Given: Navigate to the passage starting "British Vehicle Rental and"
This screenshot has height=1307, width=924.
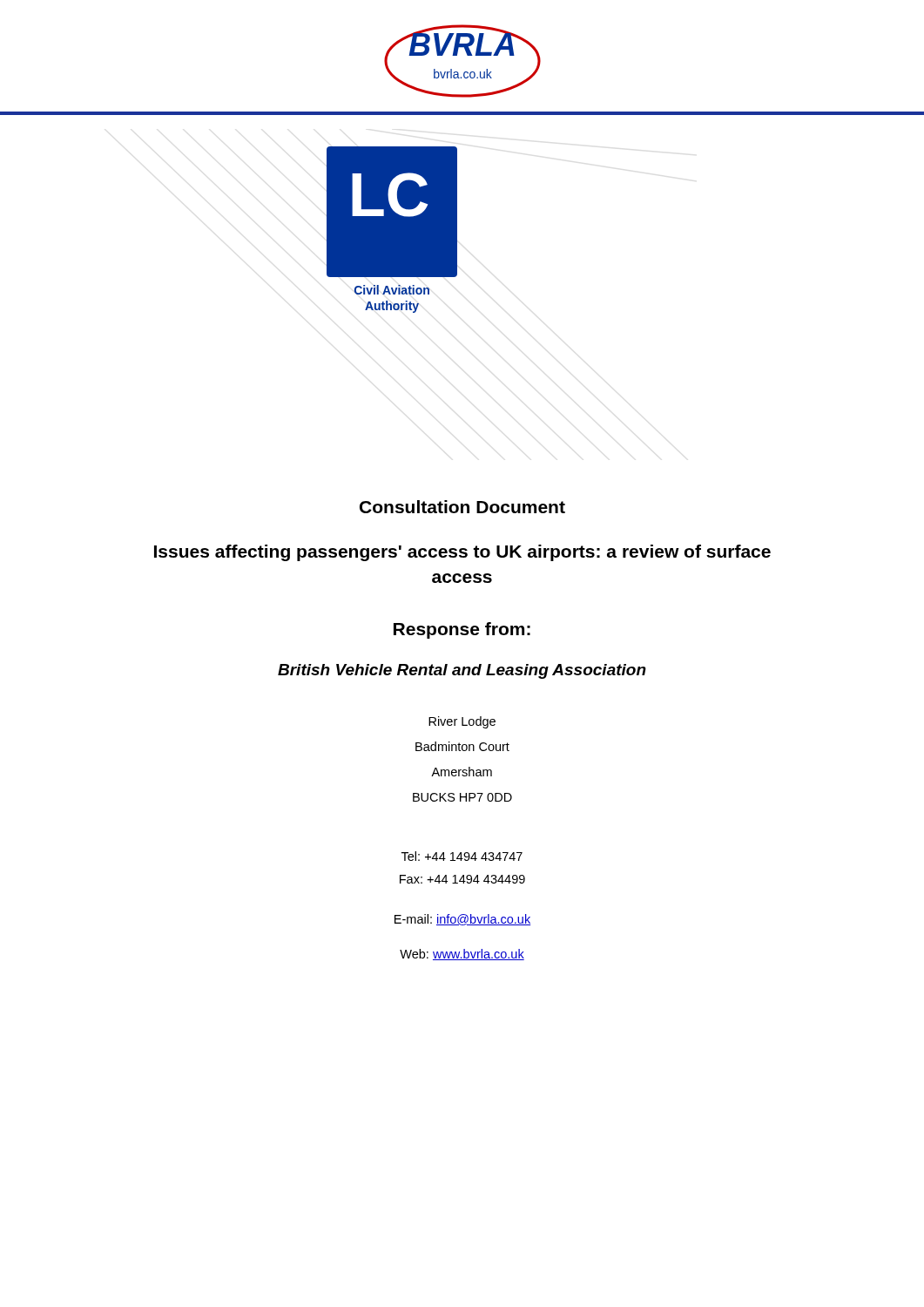Looking at the screenshot, I should (462, 670).
